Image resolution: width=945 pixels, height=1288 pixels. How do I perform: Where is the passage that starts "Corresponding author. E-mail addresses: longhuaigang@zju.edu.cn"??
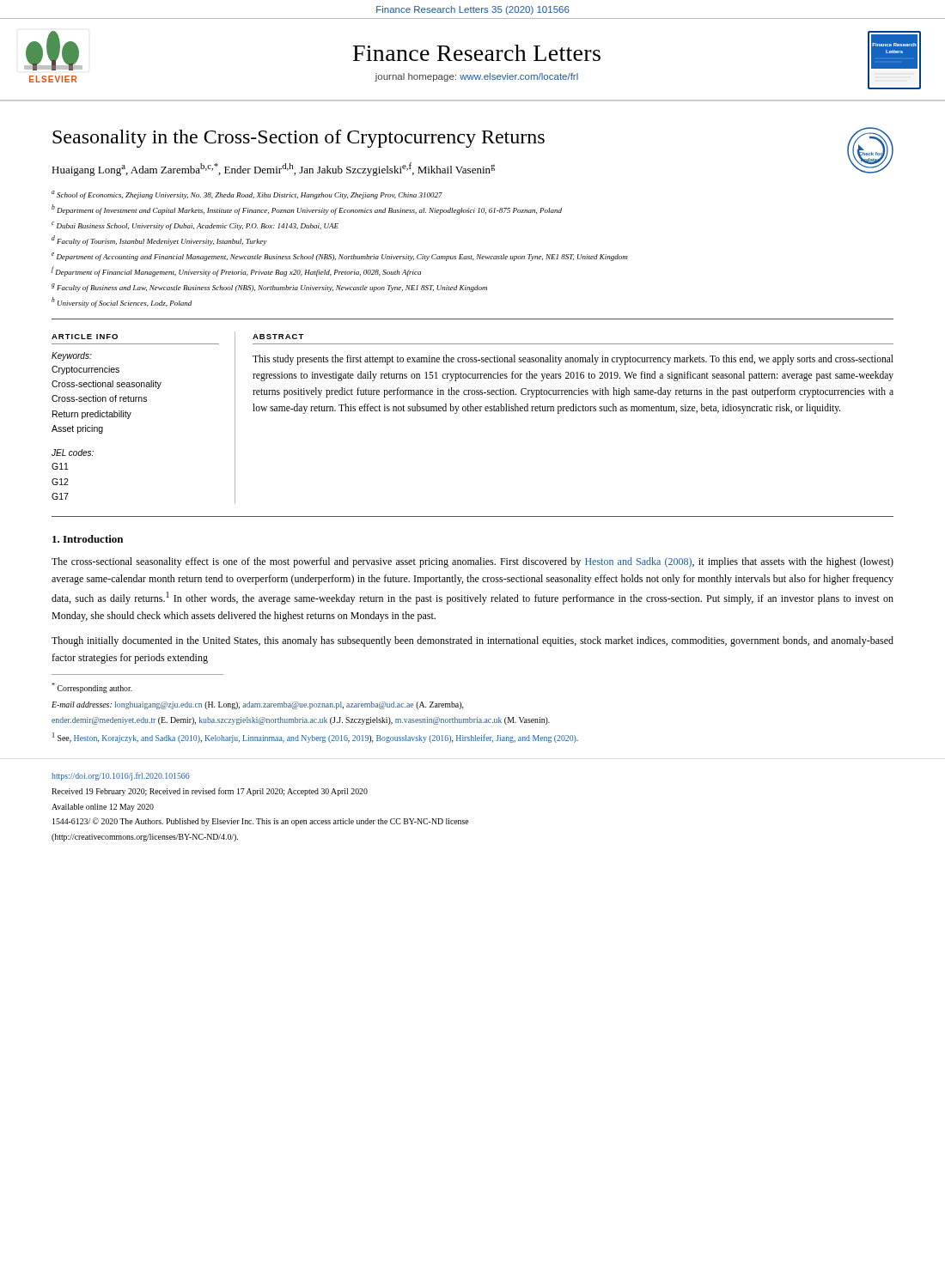click(472, 713)
